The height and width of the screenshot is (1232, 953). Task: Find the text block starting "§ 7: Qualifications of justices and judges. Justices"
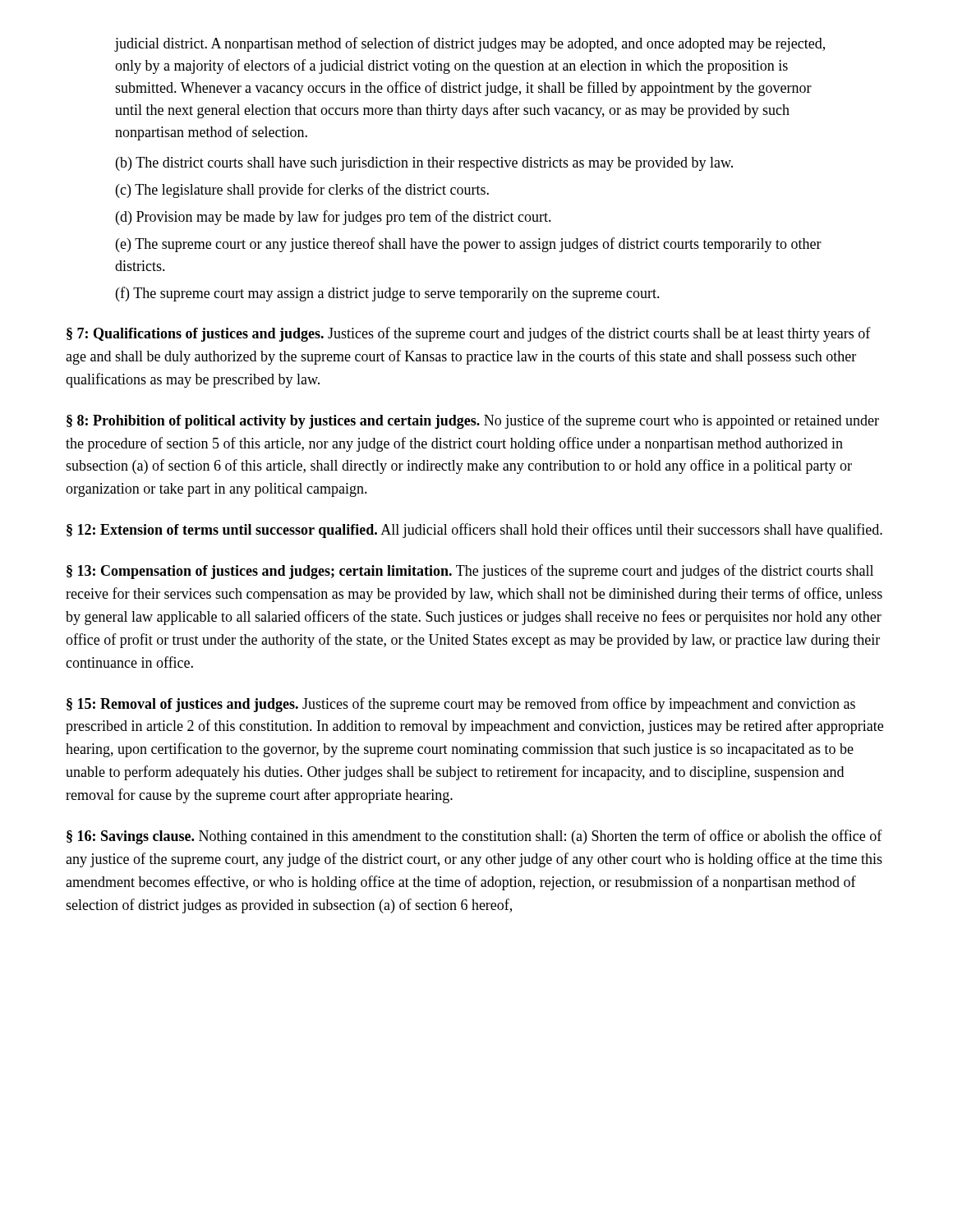pos(468,356)
